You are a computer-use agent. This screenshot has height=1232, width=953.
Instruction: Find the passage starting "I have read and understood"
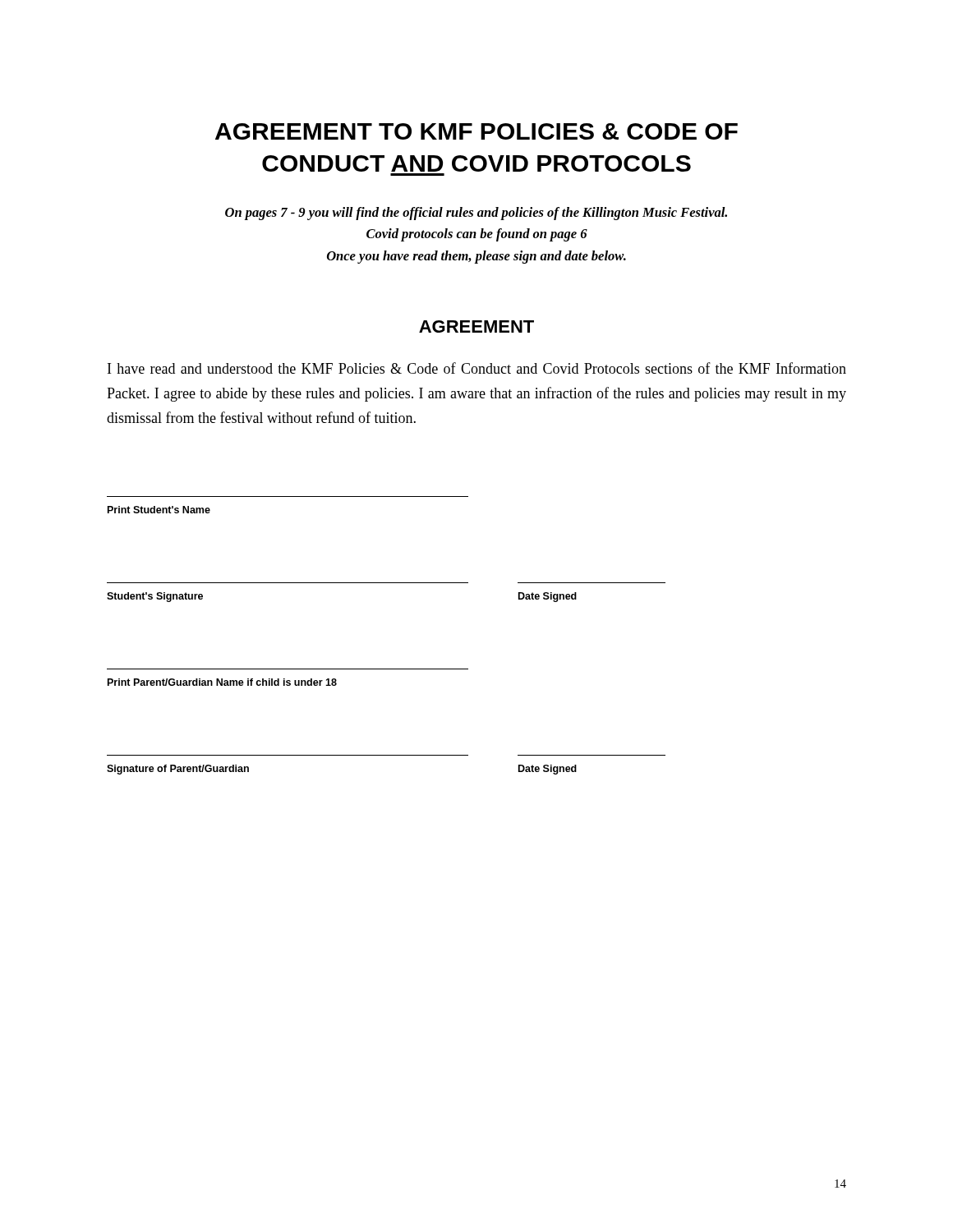[476, 393]
